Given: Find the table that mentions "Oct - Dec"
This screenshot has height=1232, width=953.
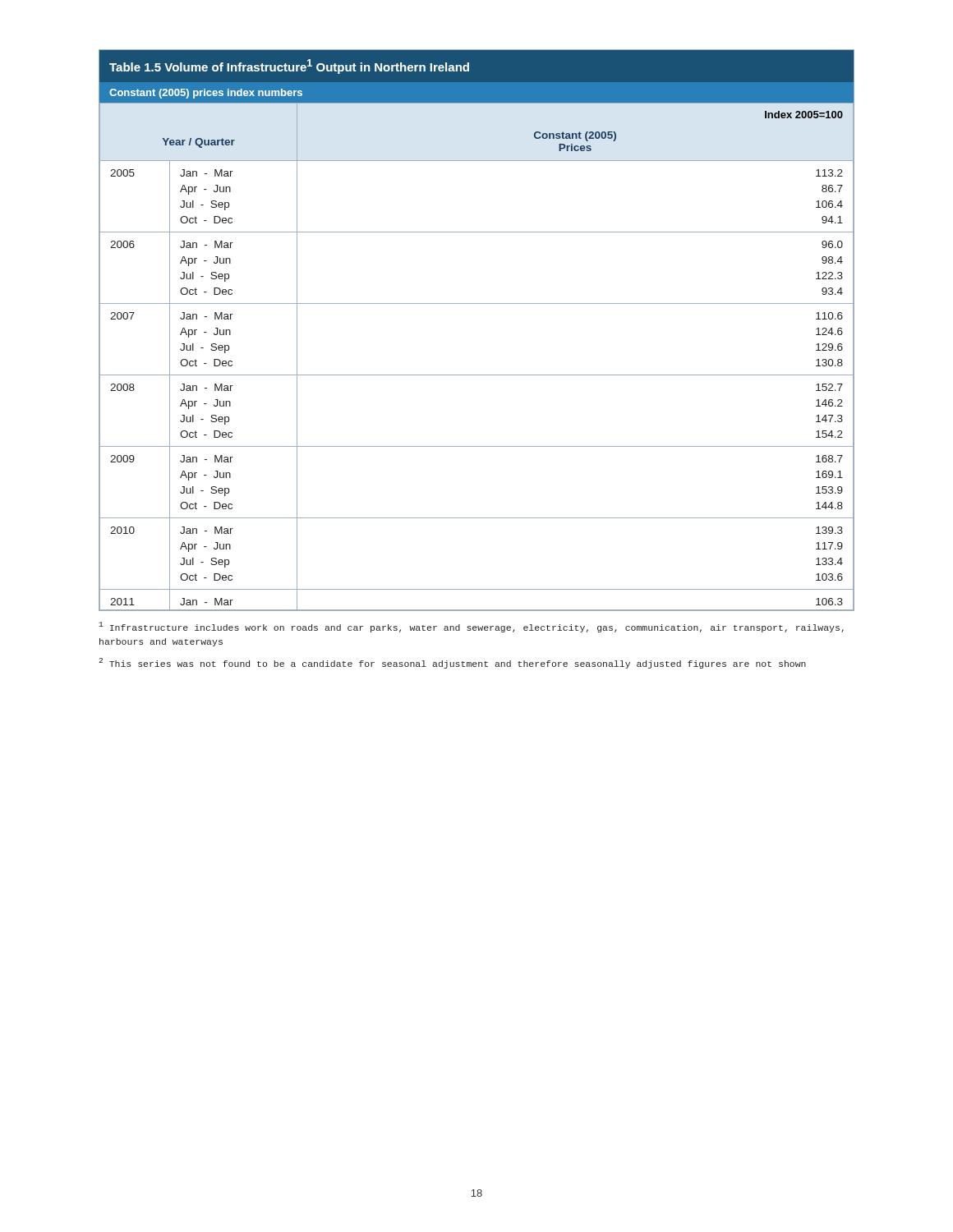Looking at the screenshot, I should pyautogui.click(x=476, y=330).
